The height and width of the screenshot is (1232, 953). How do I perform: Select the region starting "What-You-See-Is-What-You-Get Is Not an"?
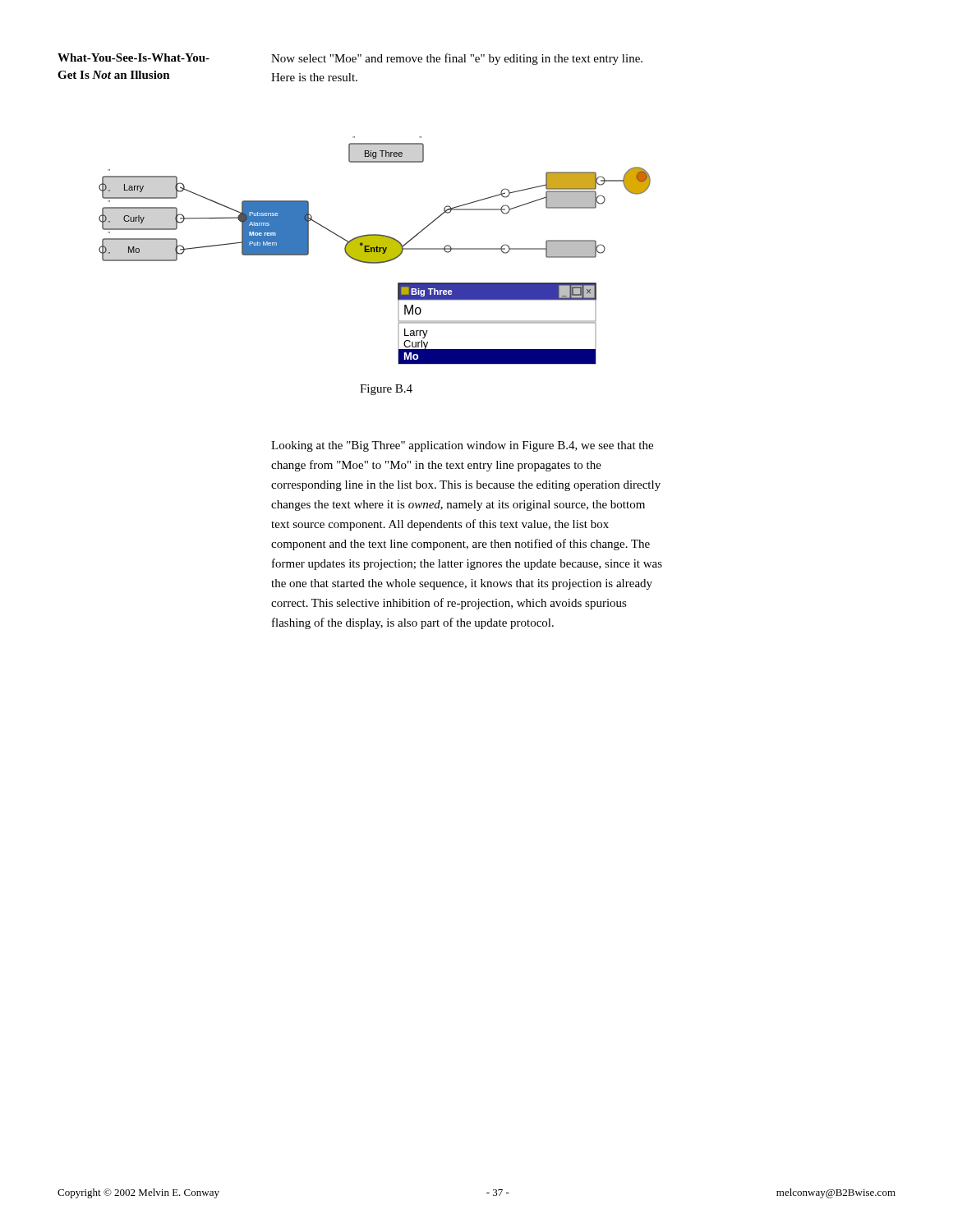pyautogui.click(x=152, y=67)
